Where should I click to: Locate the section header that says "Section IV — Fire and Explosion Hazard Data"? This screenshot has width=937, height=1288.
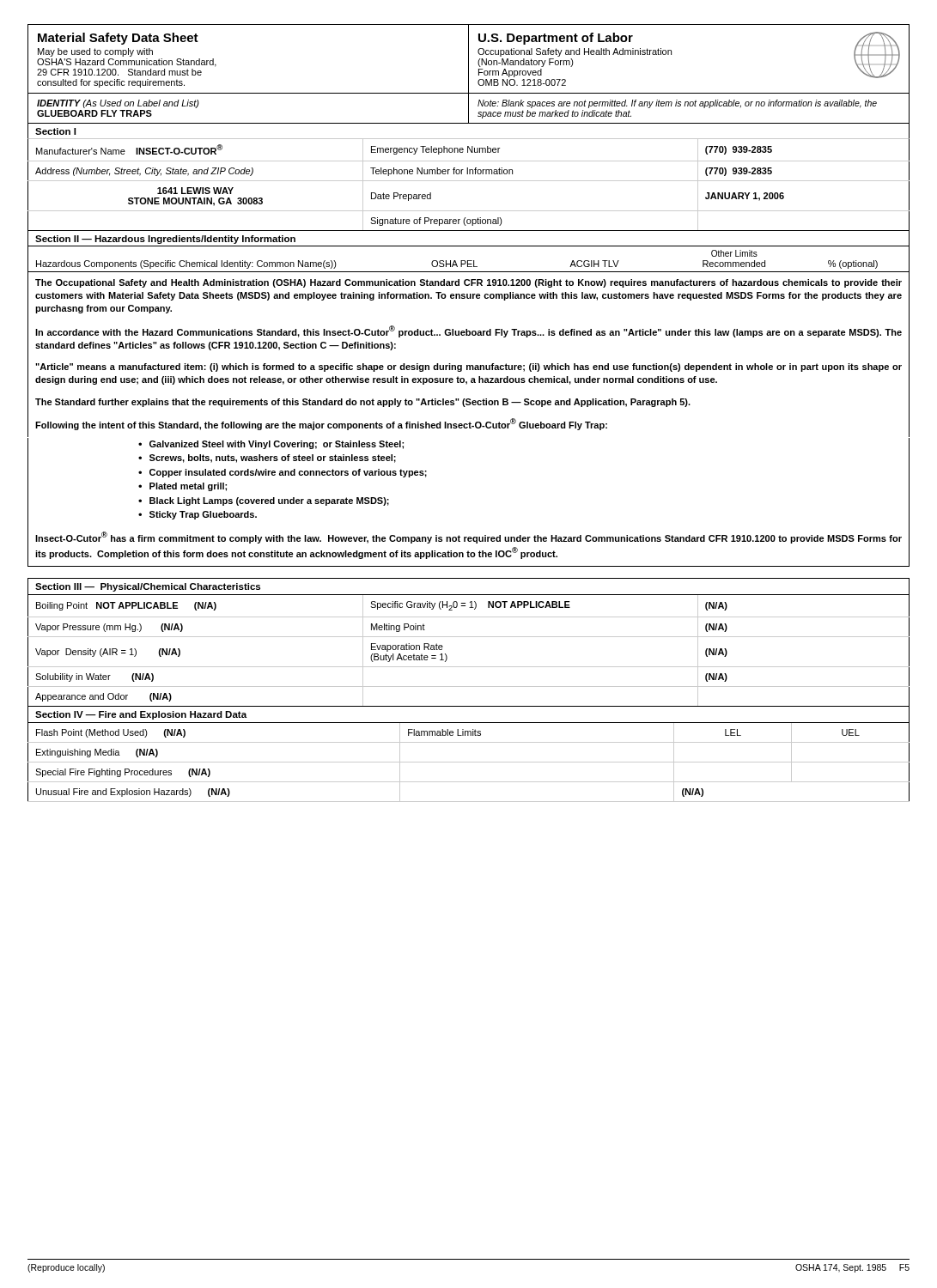click(141, 714)
